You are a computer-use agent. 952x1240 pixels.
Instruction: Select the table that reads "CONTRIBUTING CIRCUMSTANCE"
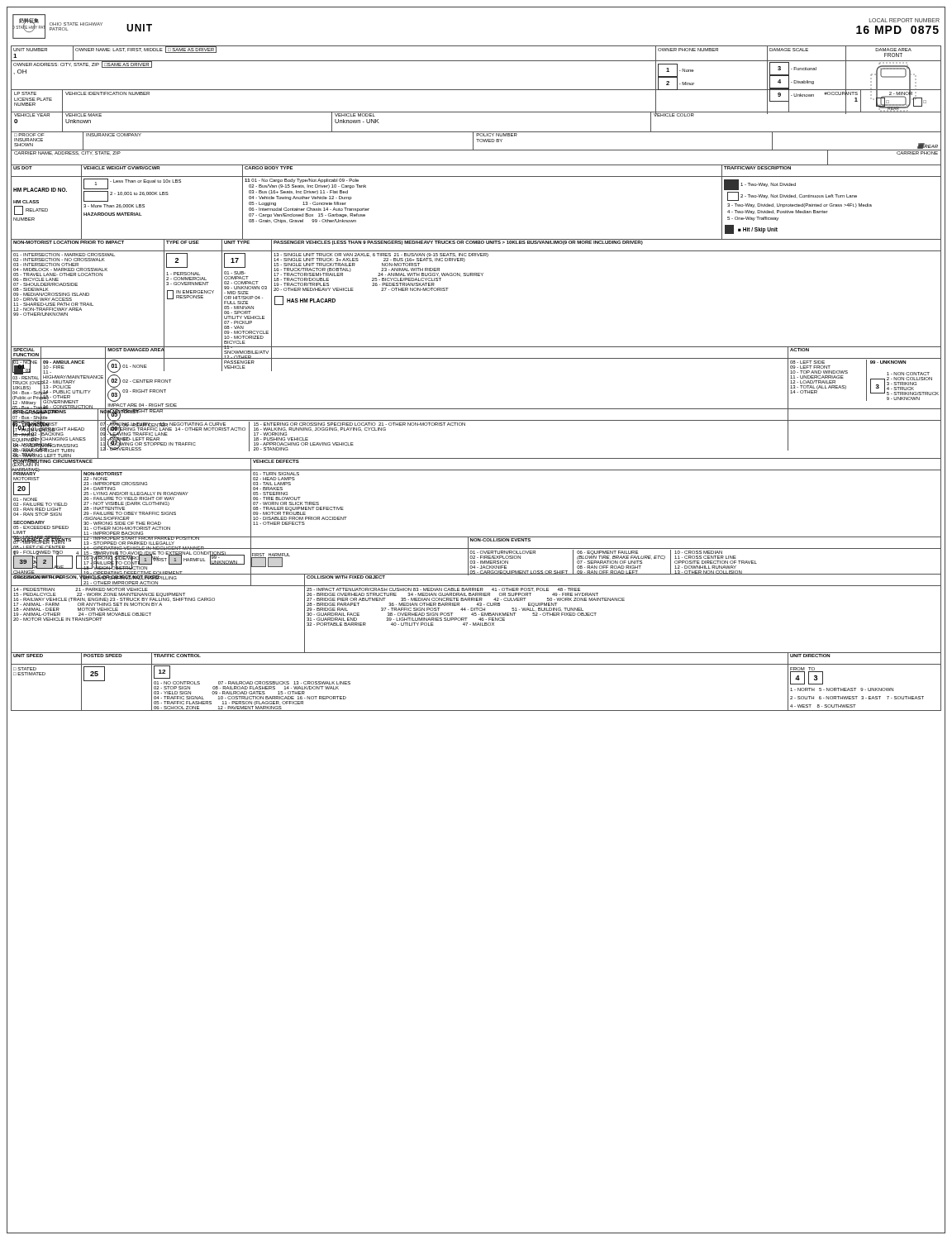476,498
